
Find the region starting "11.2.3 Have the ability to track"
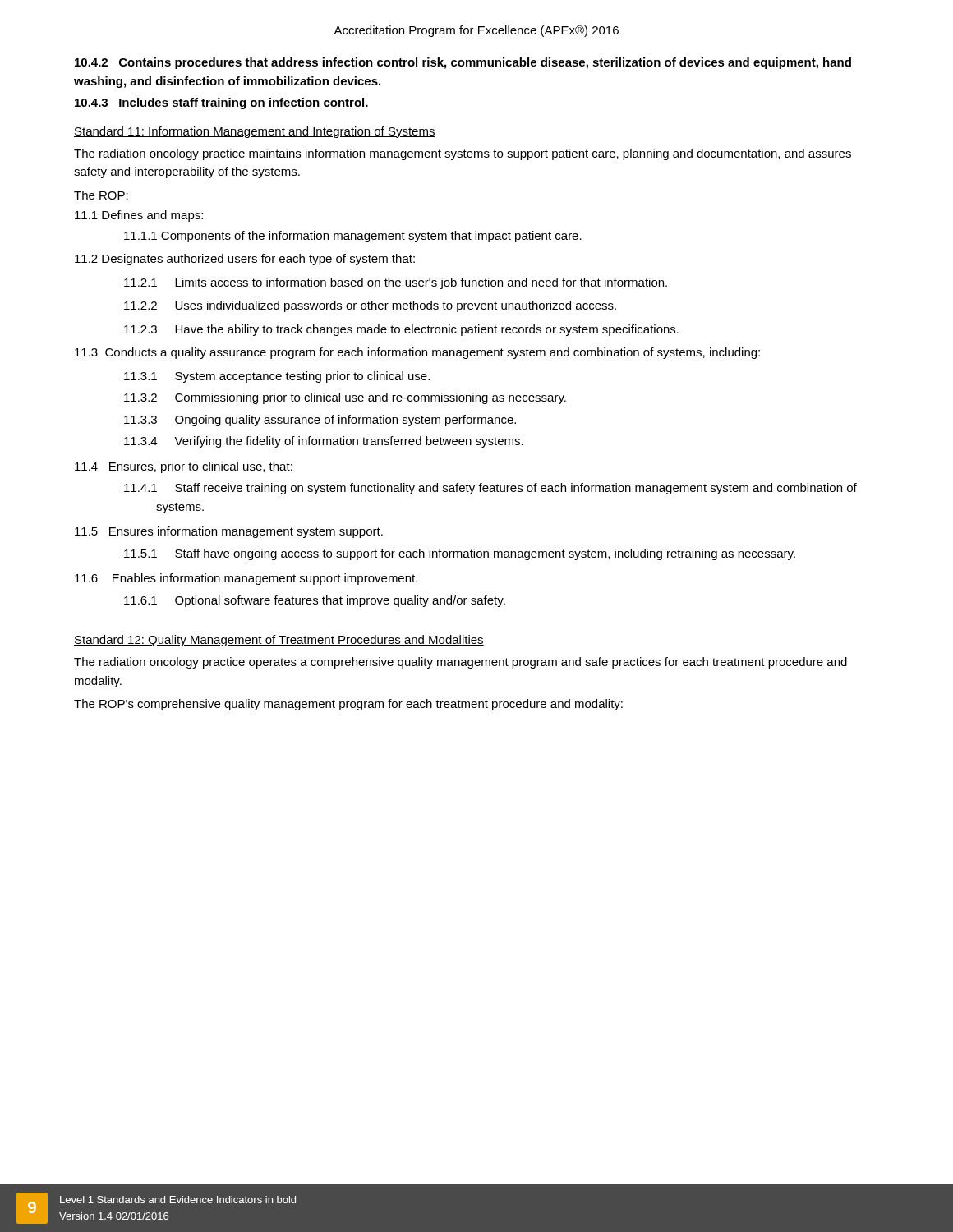tap(401, 329)
